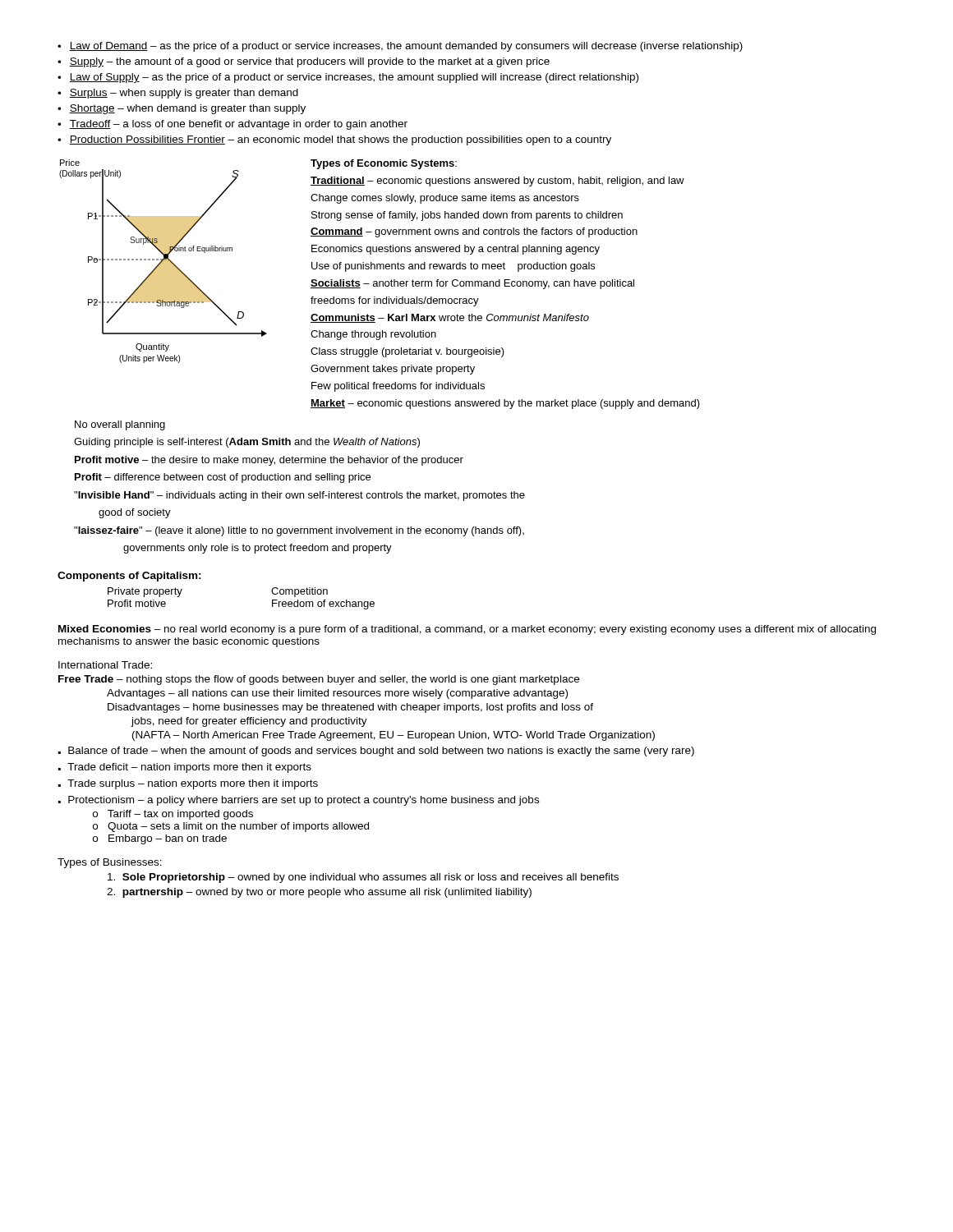Find the list item that reads "• Tradeoff – a loss"
This screenshot has width=953, height=1232.
pos(232,124)
